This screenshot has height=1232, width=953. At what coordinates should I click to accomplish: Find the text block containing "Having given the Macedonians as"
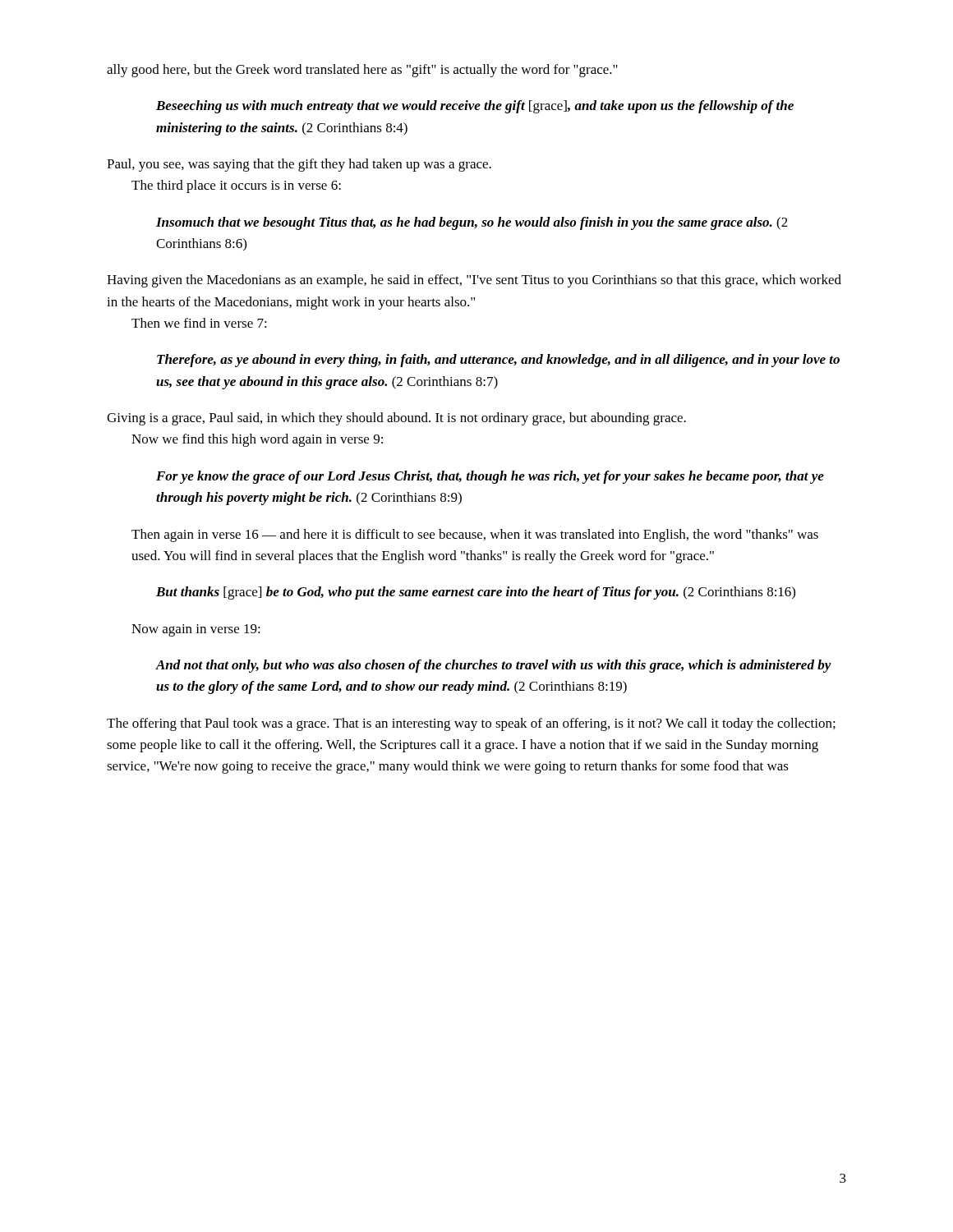pyautogui.click(x=476, y=302)
